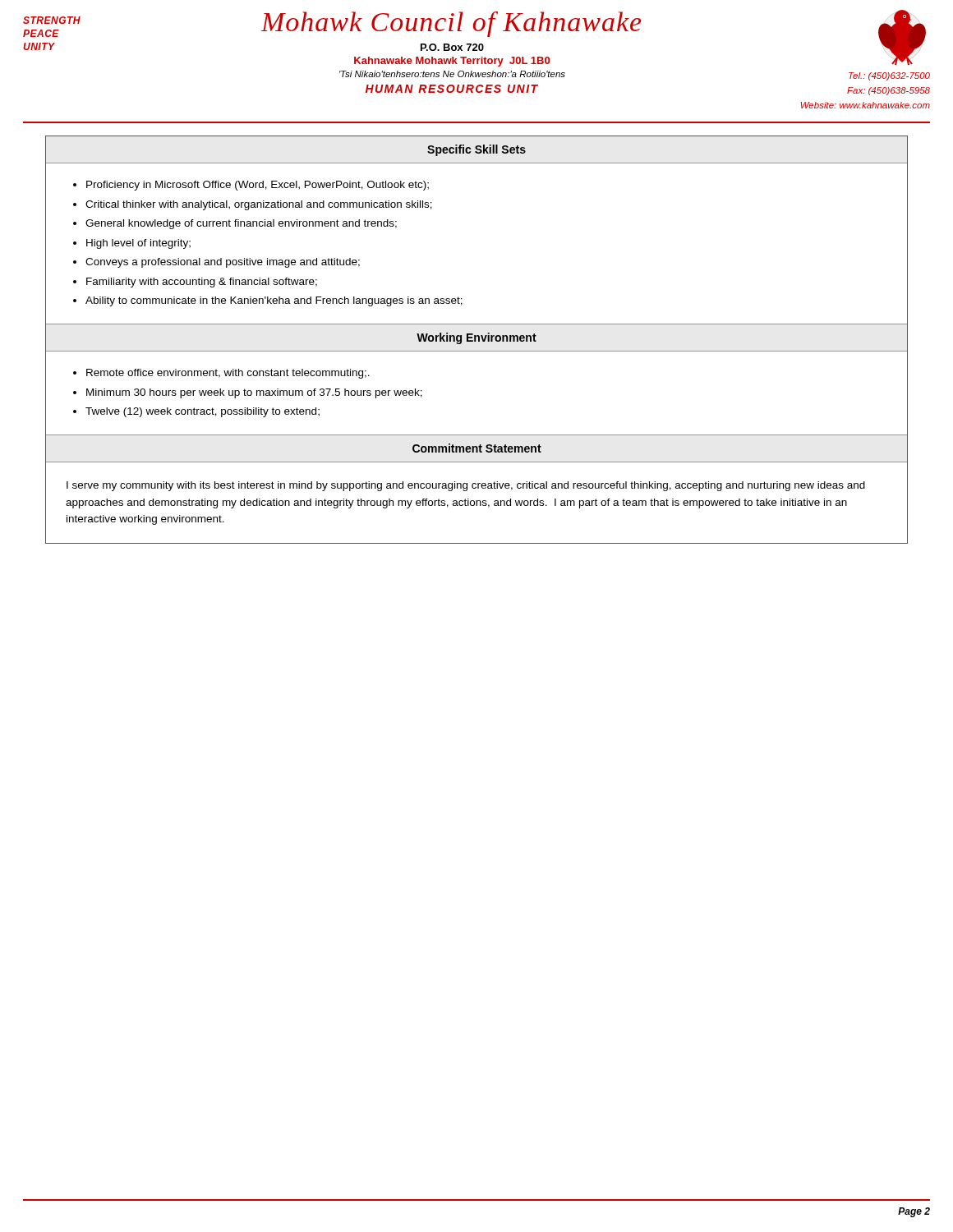
Task: Navigate to the text block starting "Critical thinker with"
Action: 259,204
